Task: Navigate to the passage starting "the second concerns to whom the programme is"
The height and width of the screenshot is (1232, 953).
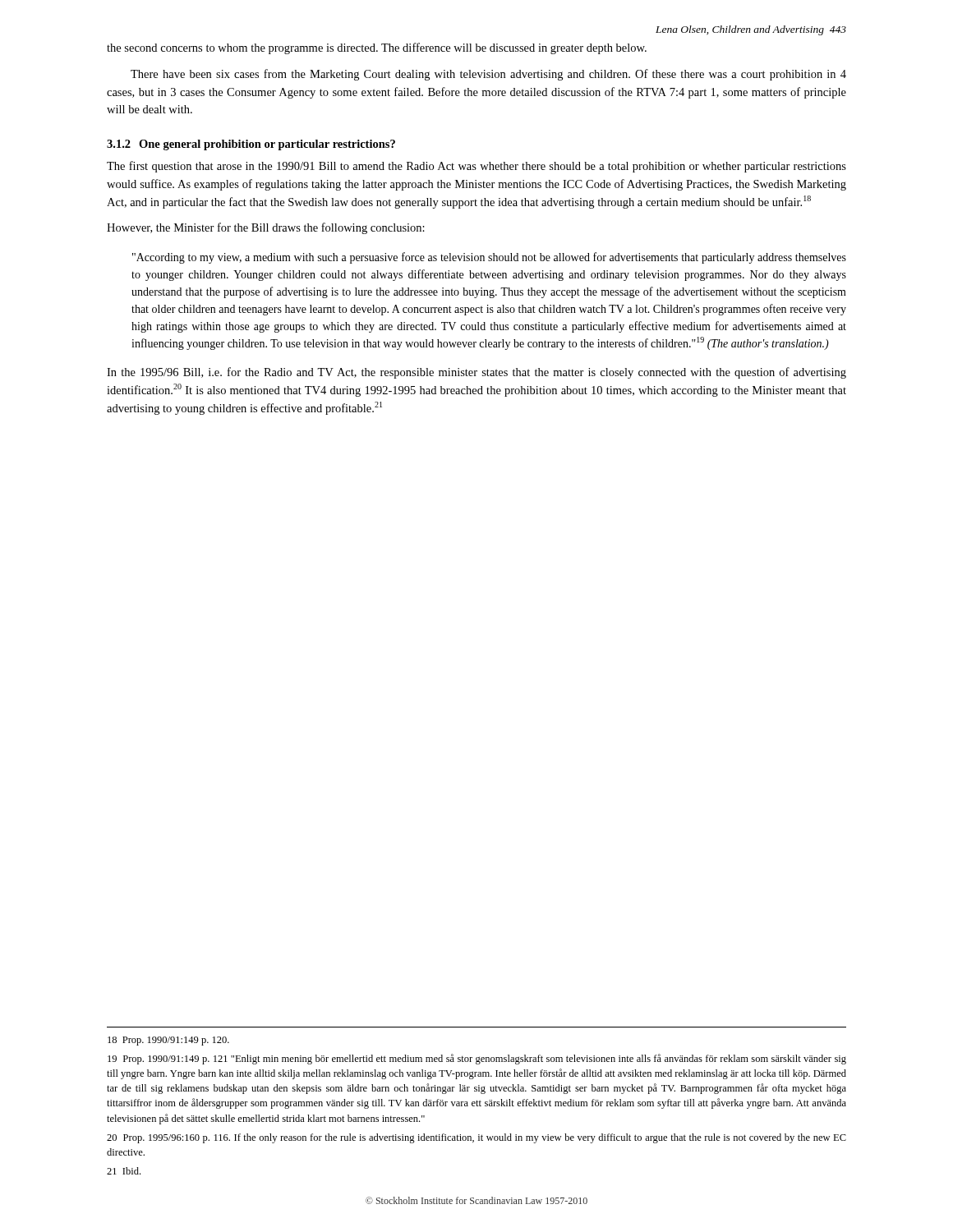Action: click(x=476, y=48)
